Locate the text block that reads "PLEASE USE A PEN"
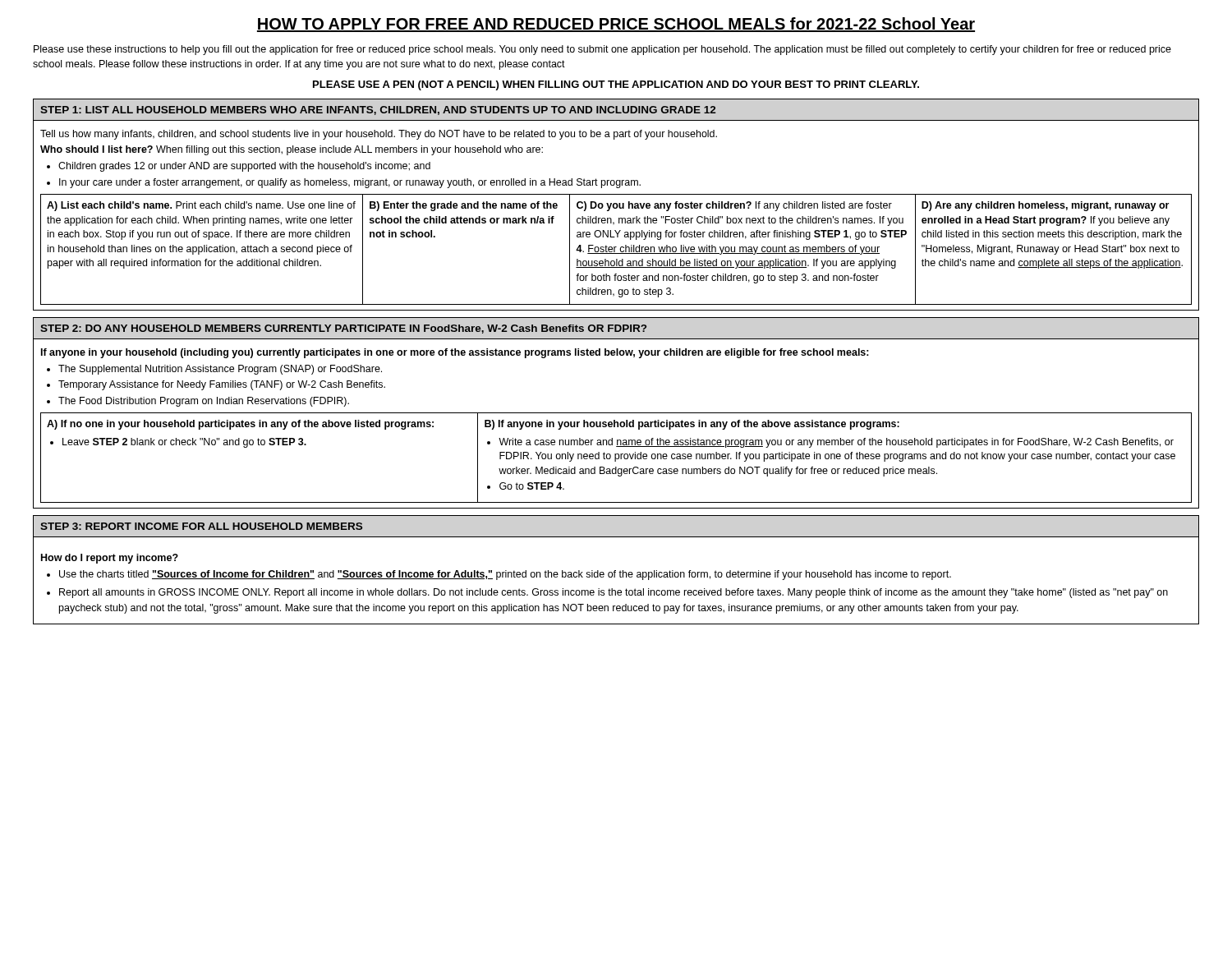Viewport: 1232px width, 953px height. 616,84
